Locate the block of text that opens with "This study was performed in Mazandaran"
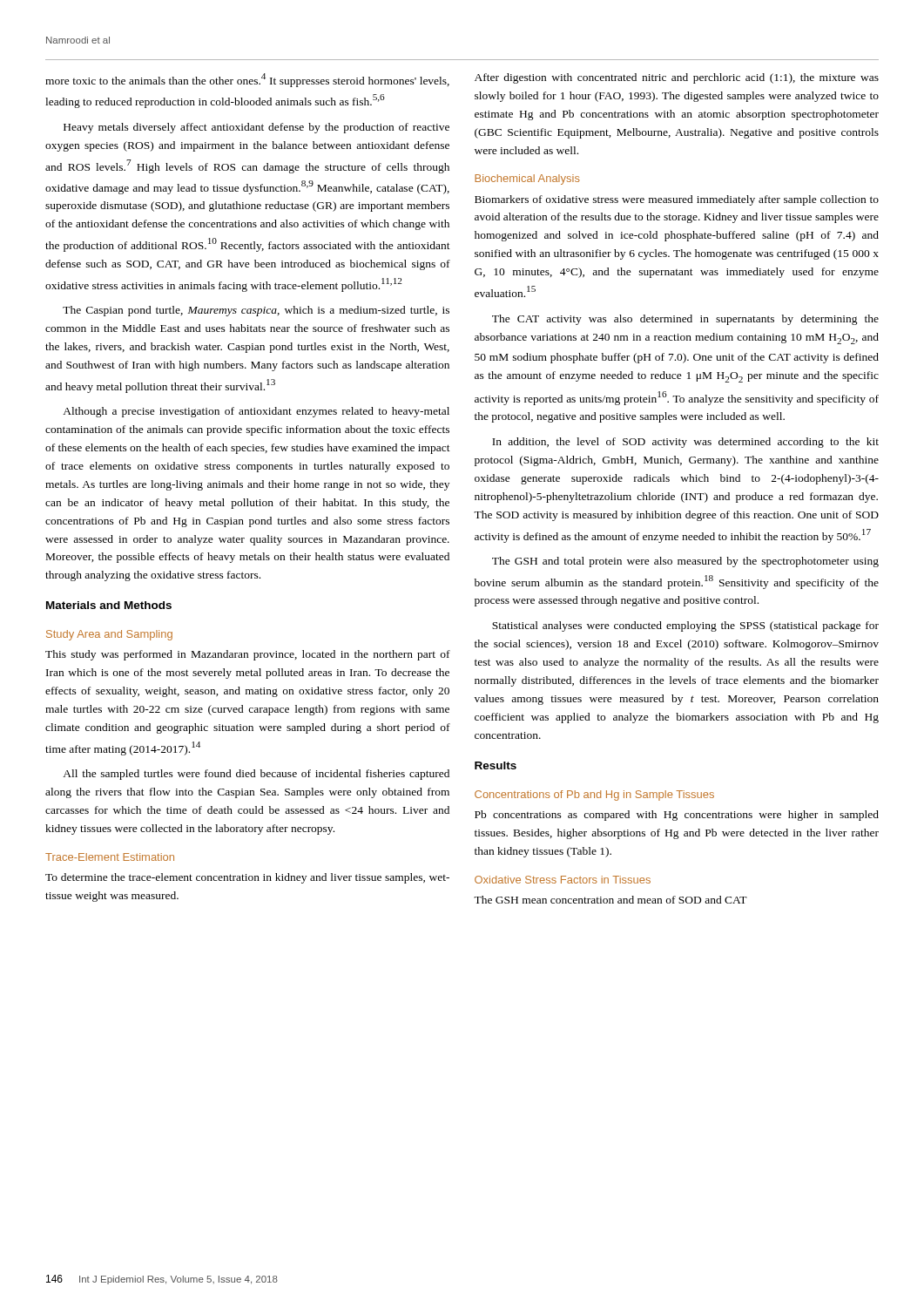The width and height of the screenshot is (924, 1307). click(x=248, y=702)
